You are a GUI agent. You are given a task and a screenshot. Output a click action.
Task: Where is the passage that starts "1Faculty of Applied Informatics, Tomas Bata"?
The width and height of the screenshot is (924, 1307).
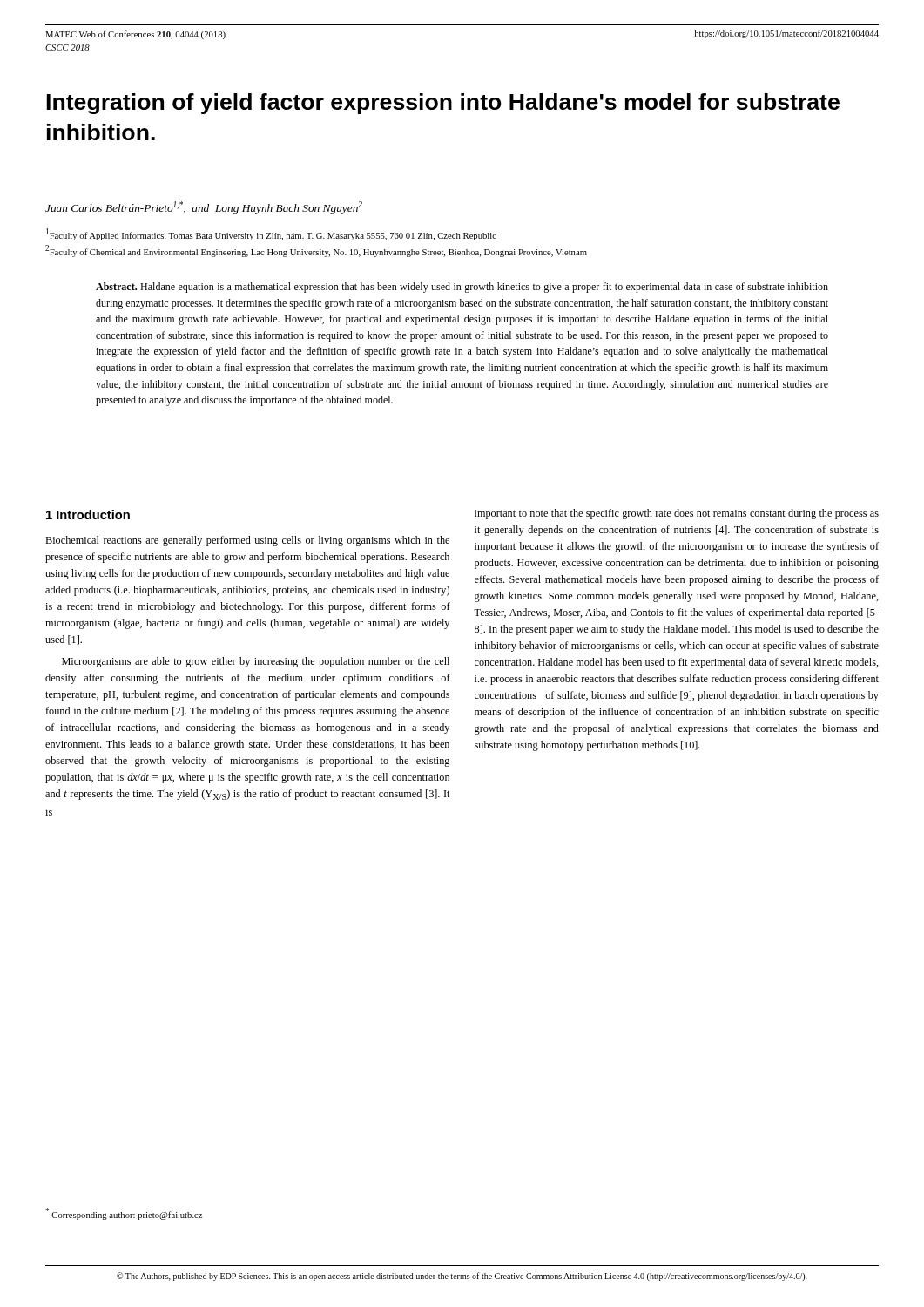tap(316, 242)
